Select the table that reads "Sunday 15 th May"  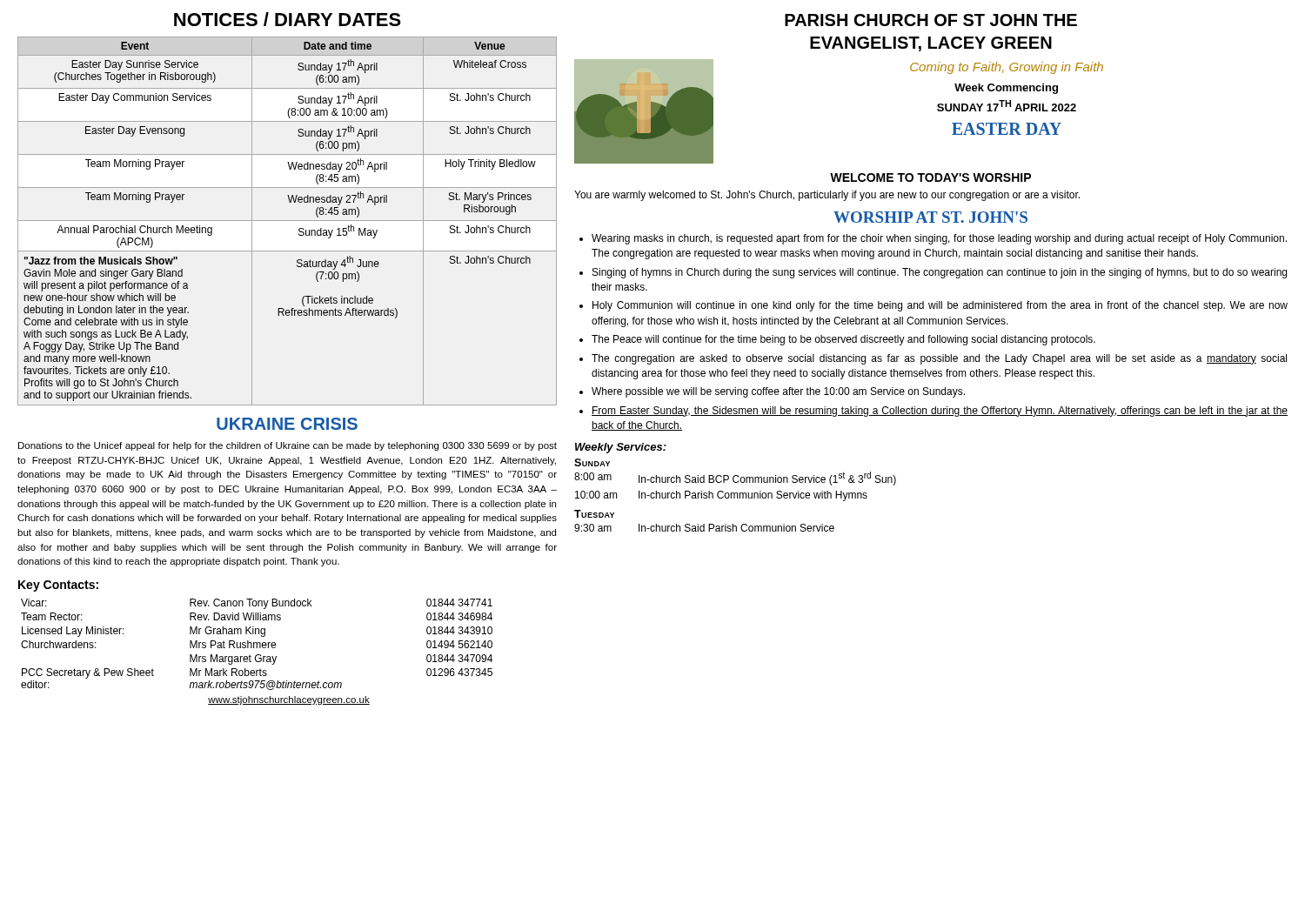pyautogui.click(x=287, y=221)
